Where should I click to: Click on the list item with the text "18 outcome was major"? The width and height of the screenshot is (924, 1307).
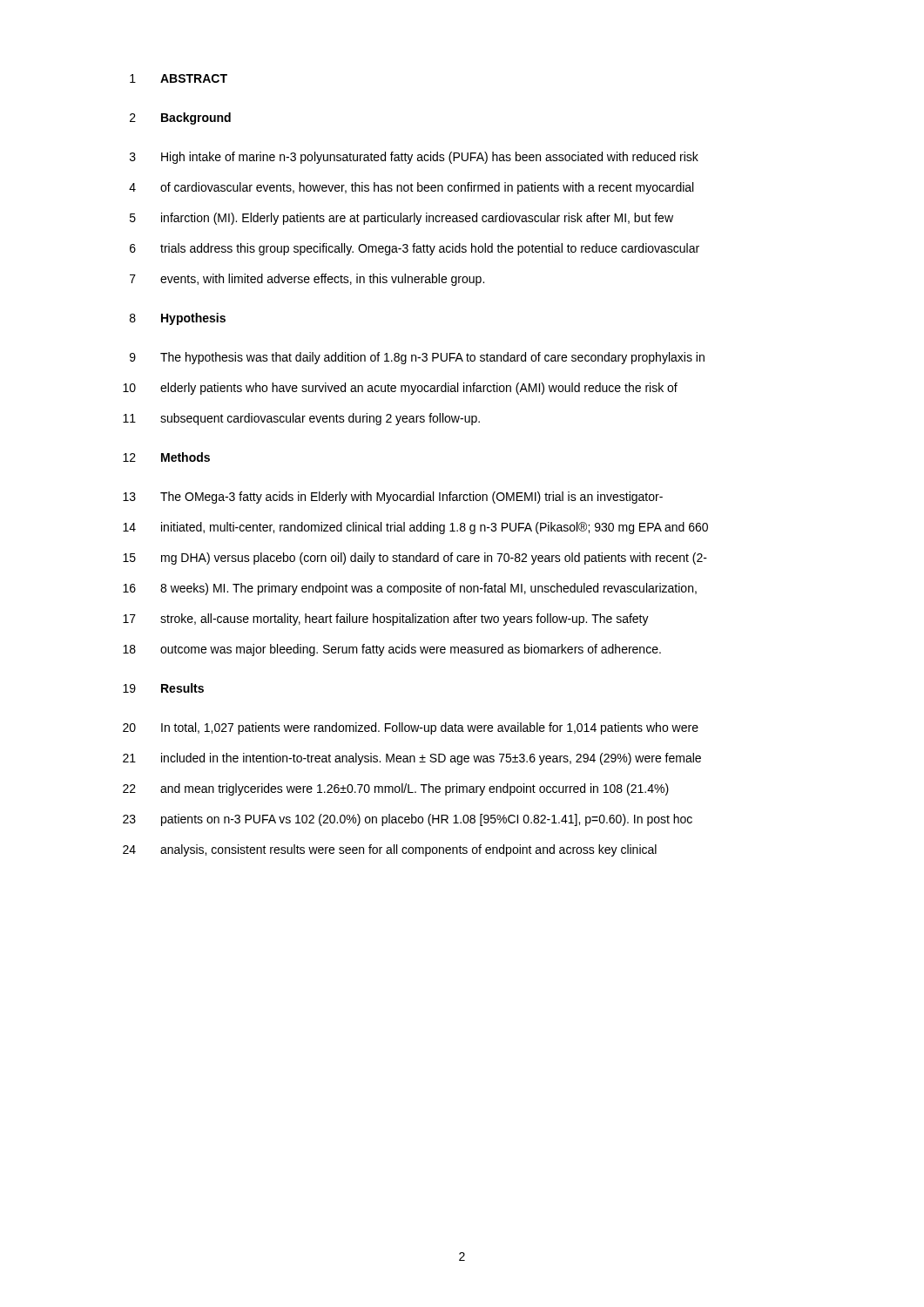[479, 650]
